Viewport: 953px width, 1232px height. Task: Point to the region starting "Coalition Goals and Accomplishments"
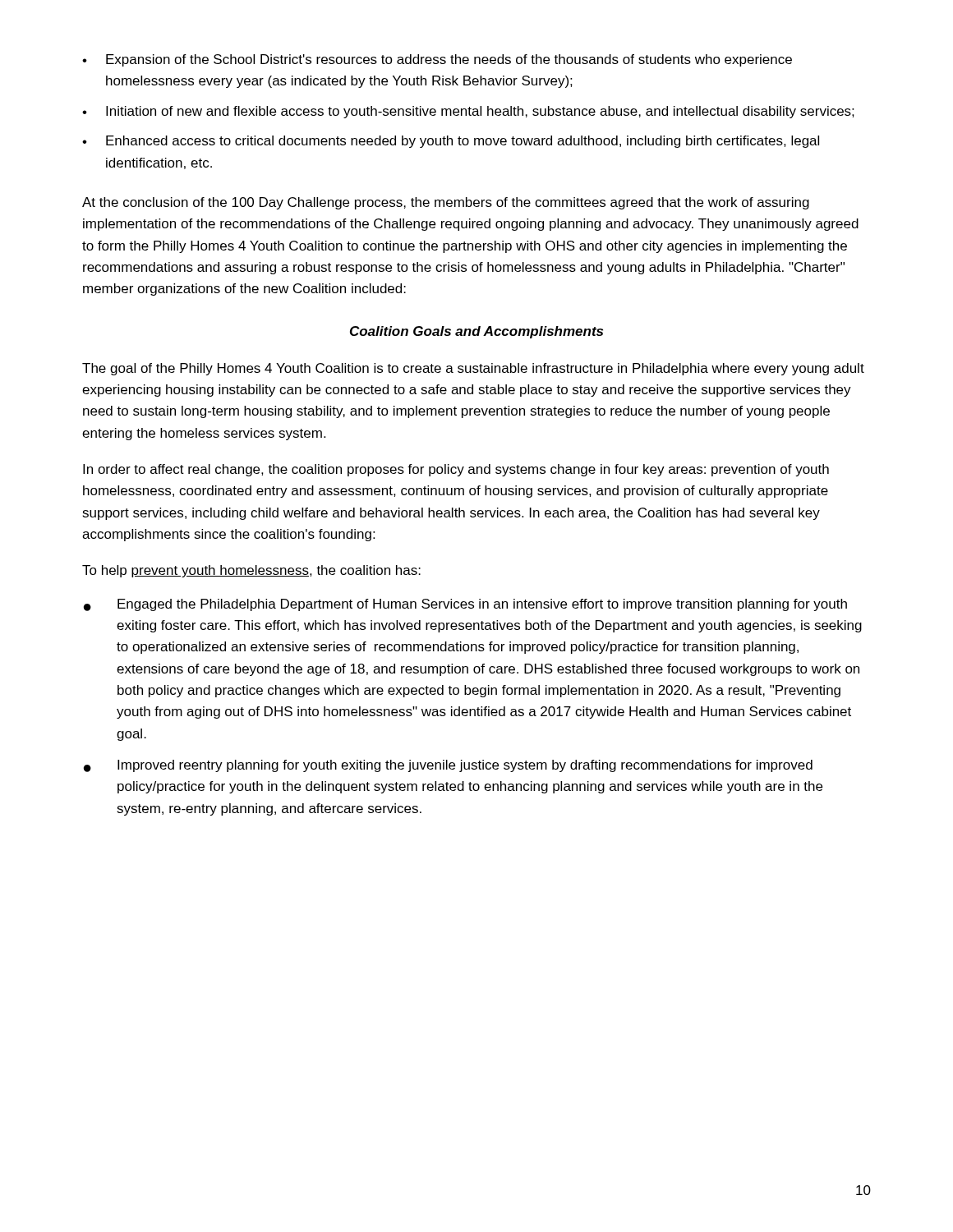(476, 331)
